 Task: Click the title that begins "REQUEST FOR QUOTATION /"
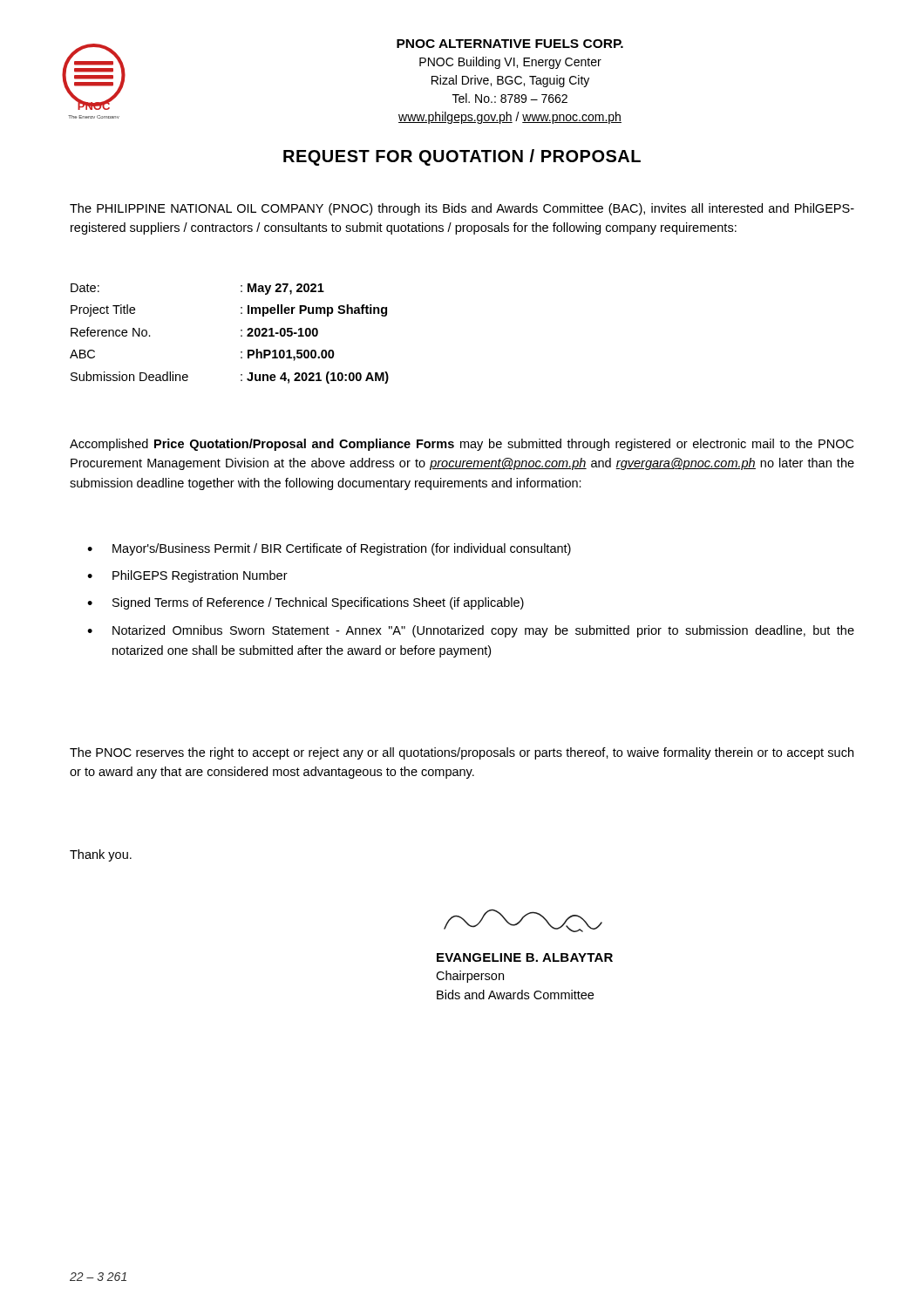click(x=462, y=156)
